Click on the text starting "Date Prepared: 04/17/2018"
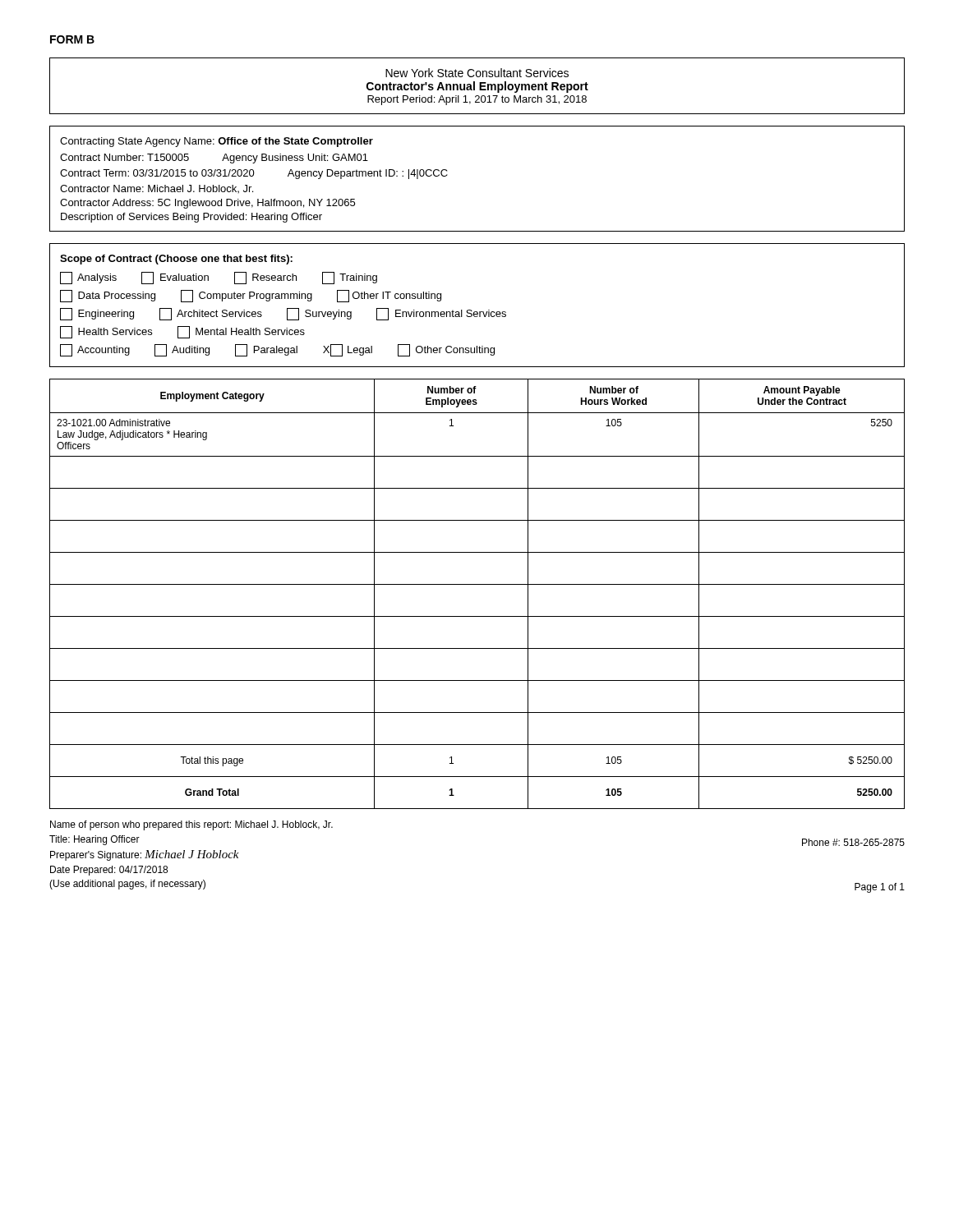Screen dimensions: 1232x954 click(109, 870)
